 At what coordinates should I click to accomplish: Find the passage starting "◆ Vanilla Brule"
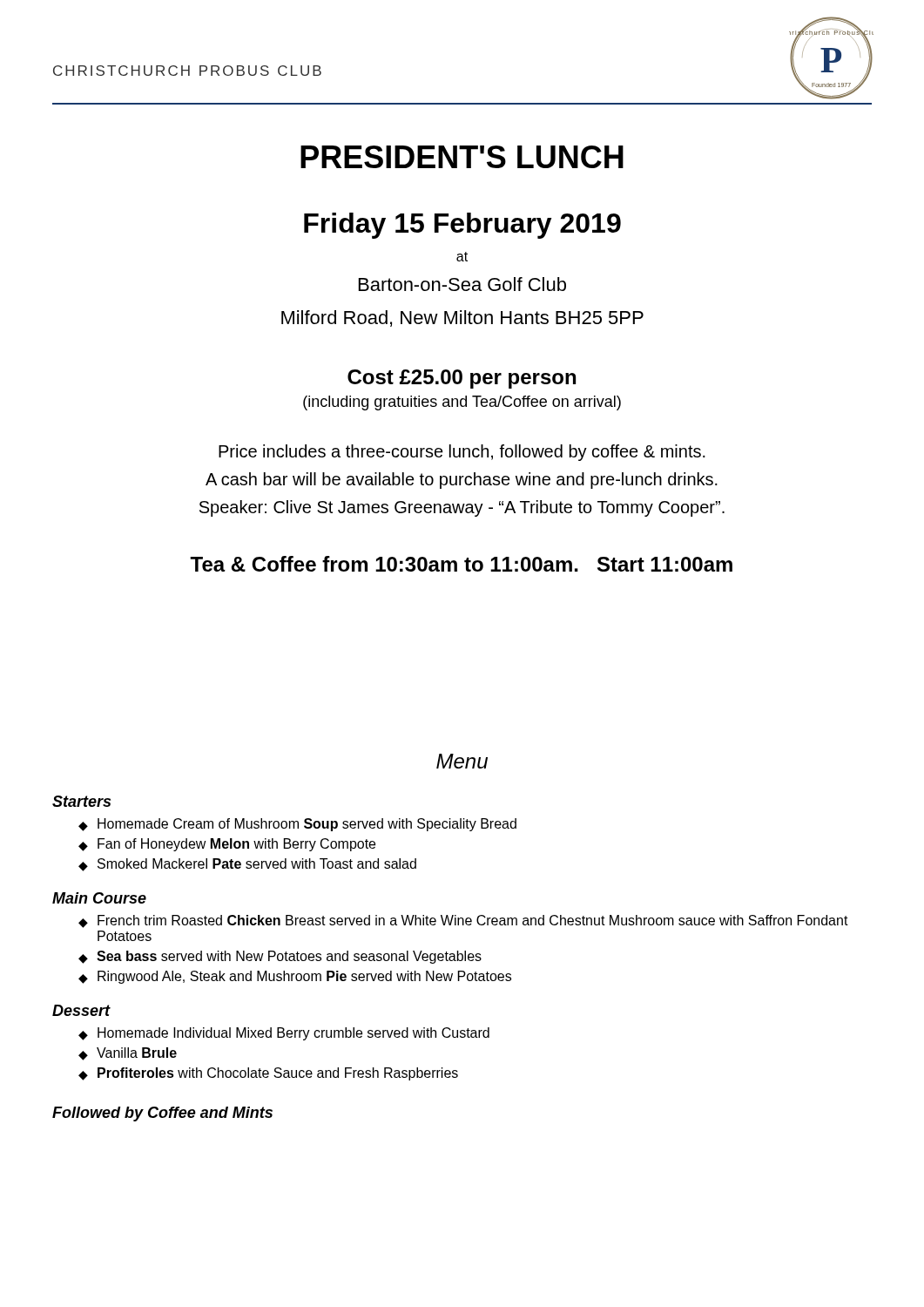click(x=128, y=1053)
